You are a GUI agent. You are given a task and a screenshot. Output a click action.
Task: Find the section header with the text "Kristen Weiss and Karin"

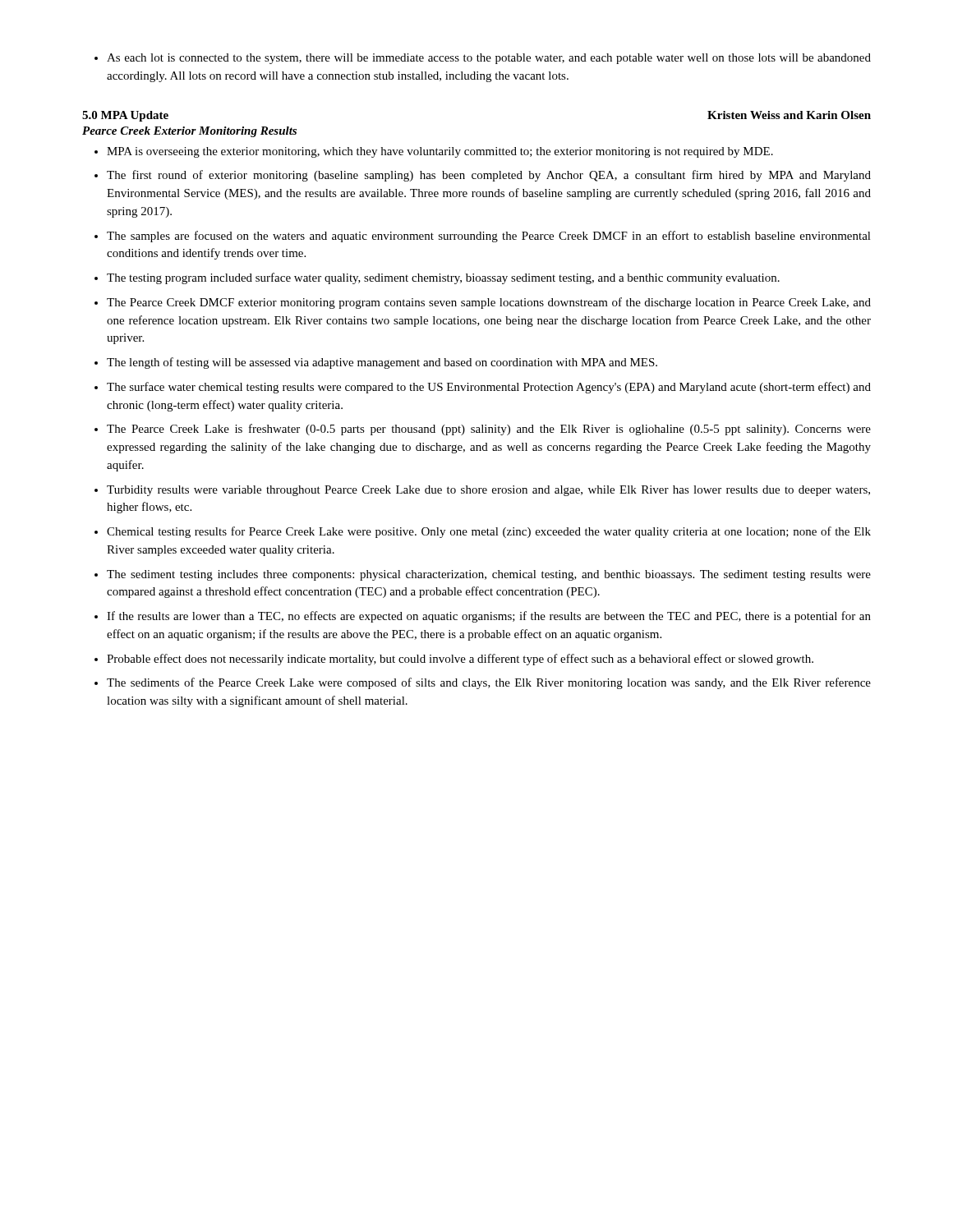(789, 115)
